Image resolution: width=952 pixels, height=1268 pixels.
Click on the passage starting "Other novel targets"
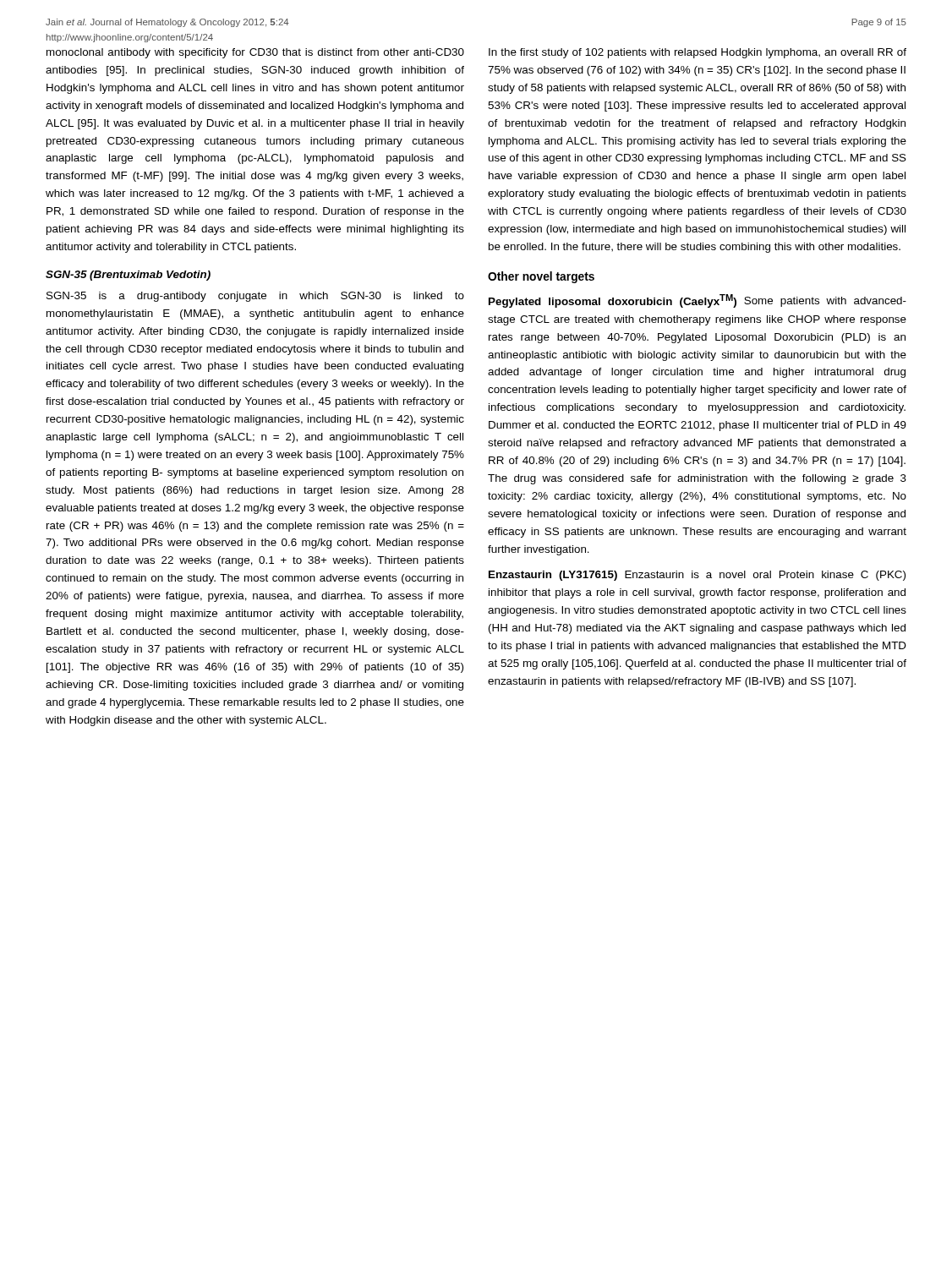point(541,277)
